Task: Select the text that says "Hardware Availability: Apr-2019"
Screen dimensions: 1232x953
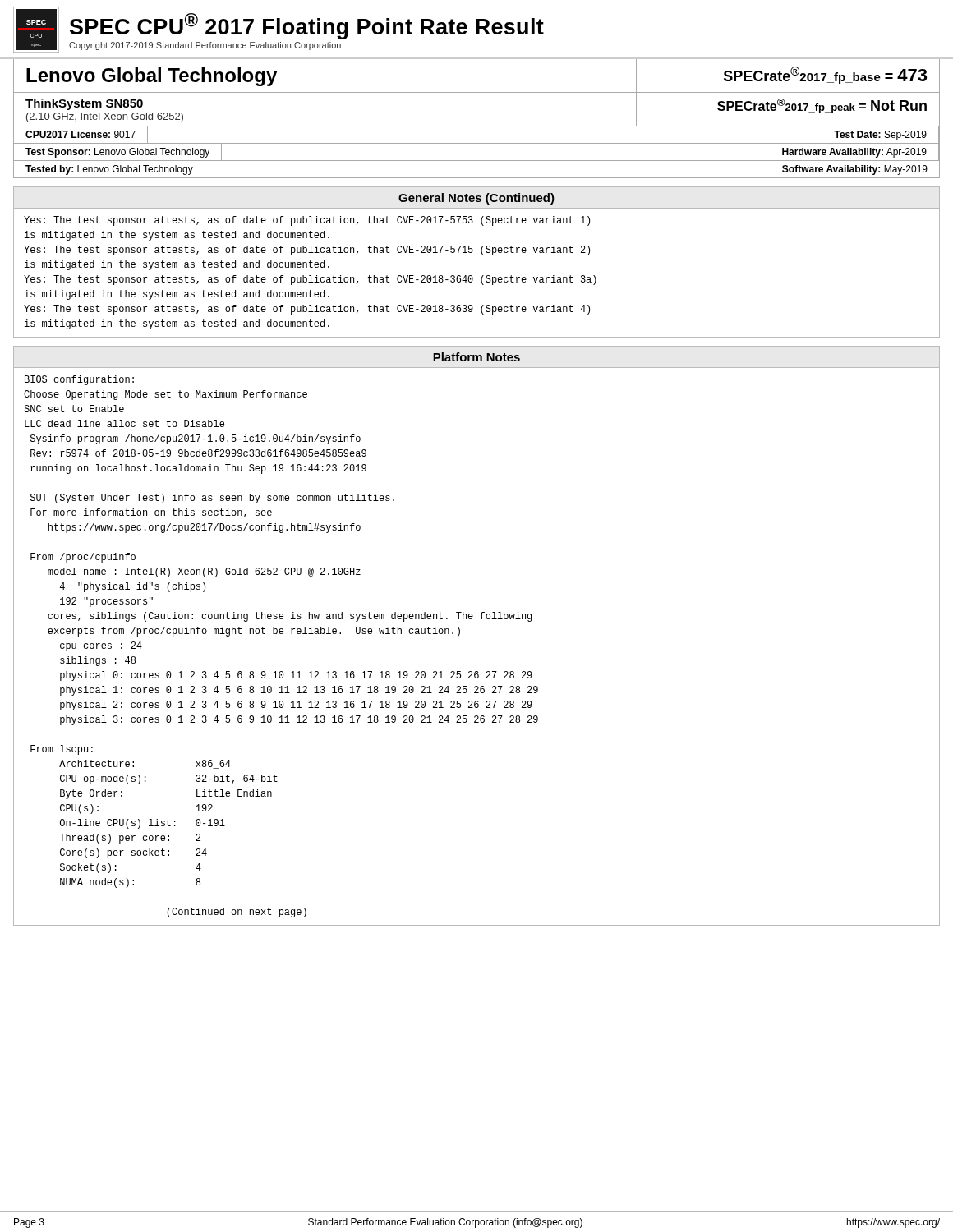Action: [854, 152]
